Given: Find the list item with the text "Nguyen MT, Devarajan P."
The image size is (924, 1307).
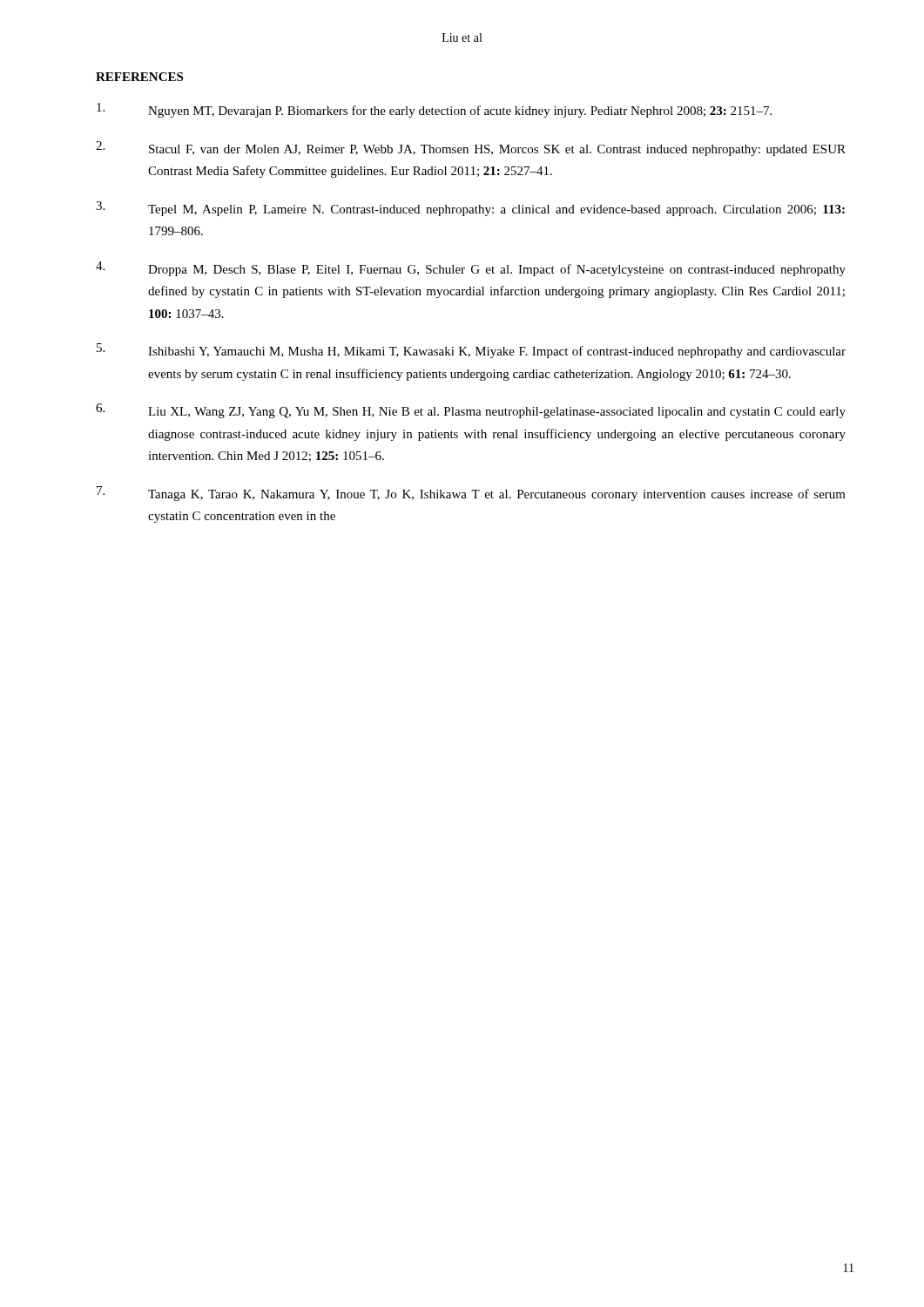Looking at the screenshot, I should [471, 111].
